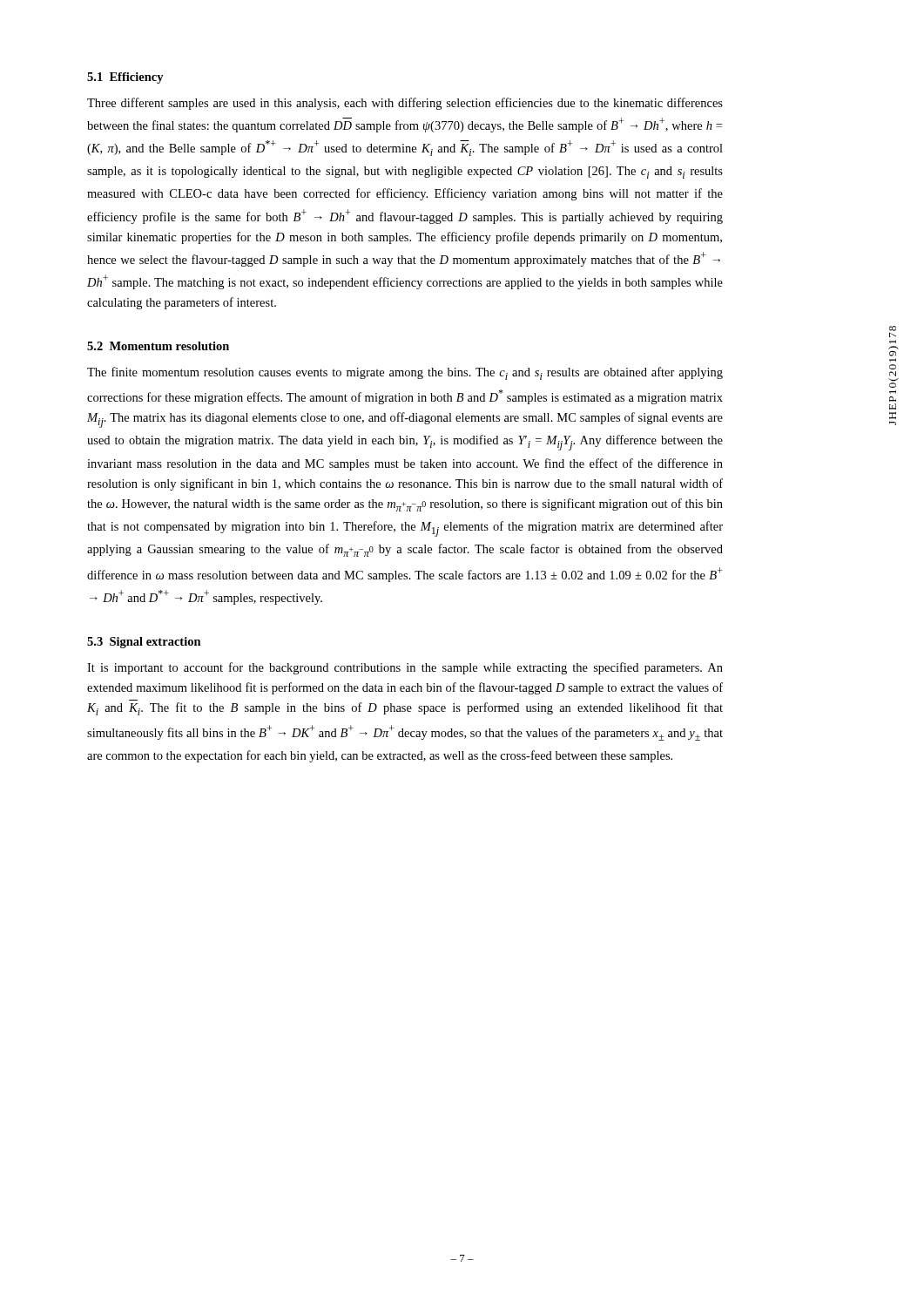Select the section header that reads "5.2 Momentum resolution"

[x=158, y=346]
